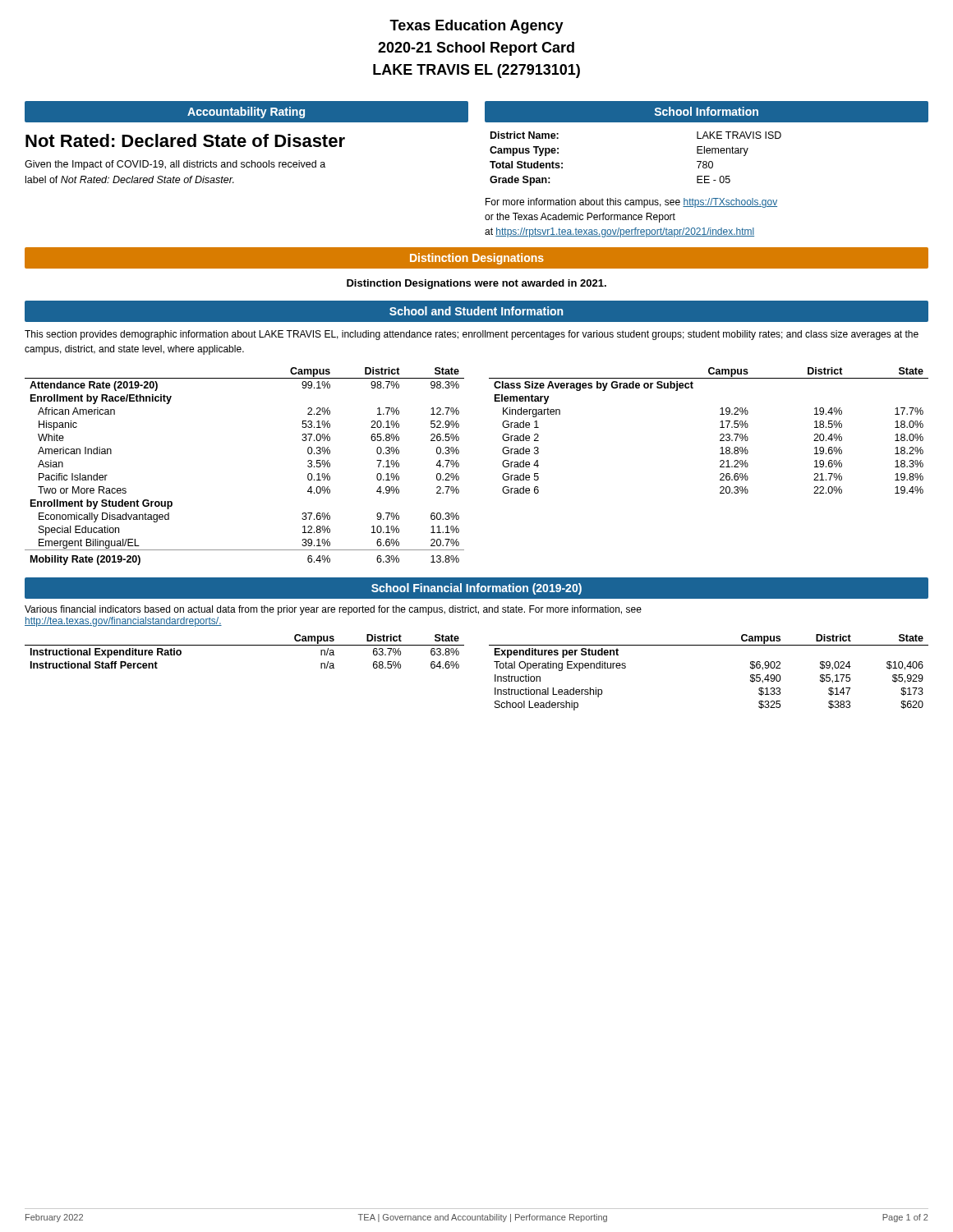Find the table that mentions "LAKE TRAVIS ISD"
953x1232 pixels.
pyautogui.click(x=707, y=158)
